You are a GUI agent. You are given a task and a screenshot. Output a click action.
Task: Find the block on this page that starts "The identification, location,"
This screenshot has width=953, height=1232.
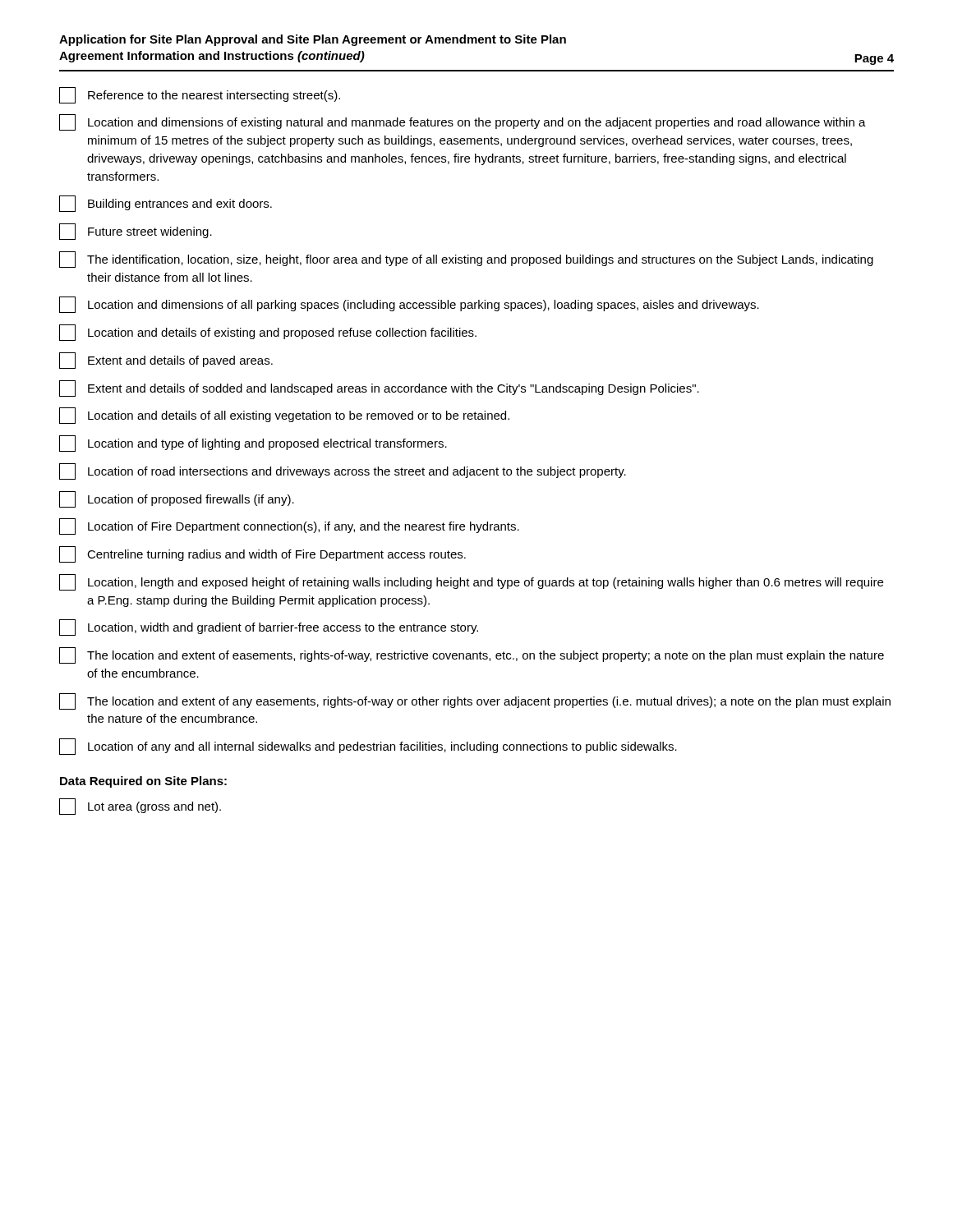tap(476, 268)
